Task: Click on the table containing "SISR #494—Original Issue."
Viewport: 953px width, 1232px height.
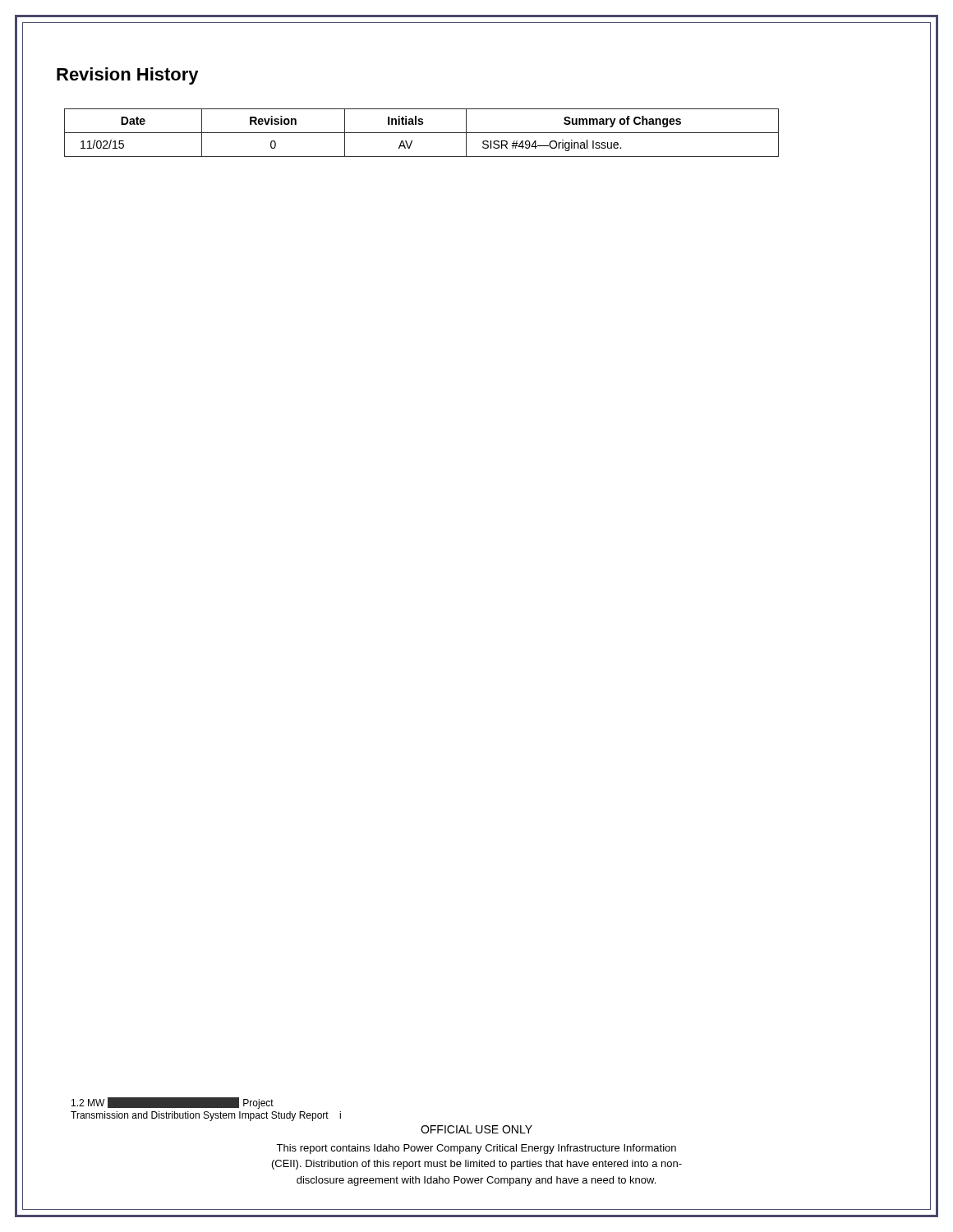Action: (x=481, y=133)
